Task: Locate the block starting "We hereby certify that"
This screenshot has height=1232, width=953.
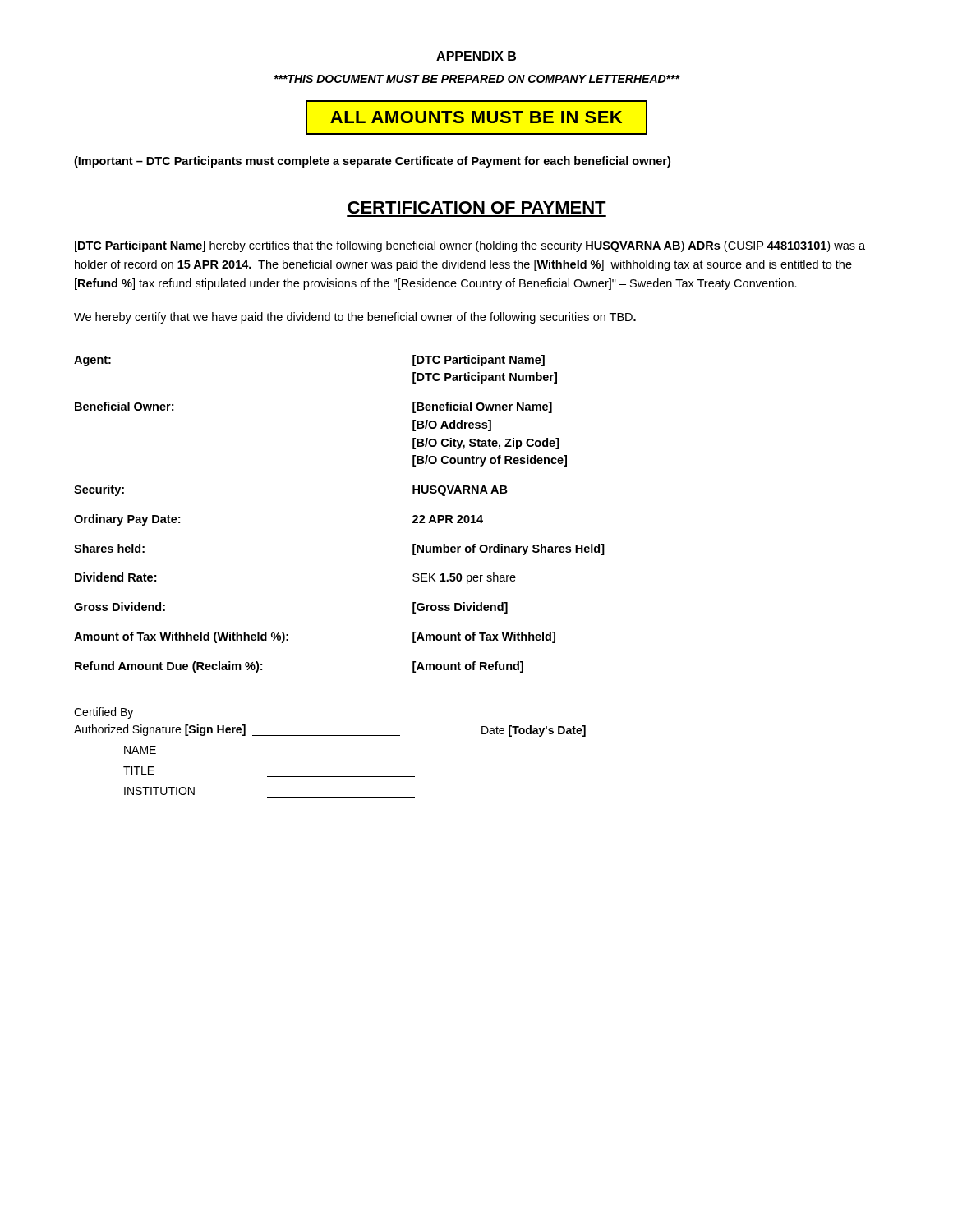Action: point(355,317)
